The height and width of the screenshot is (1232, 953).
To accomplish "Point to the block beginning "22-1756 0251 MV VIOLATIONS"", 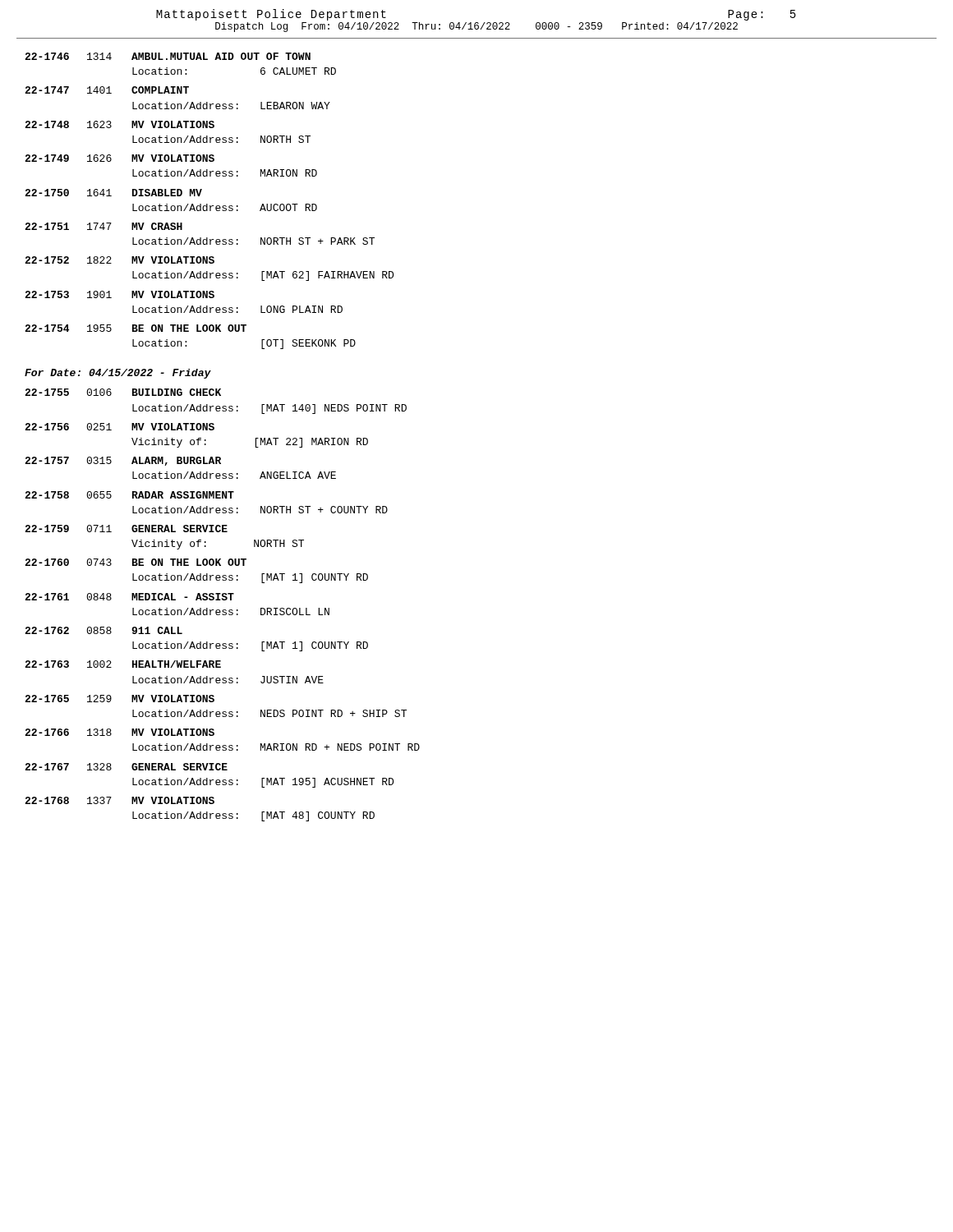I will coord(196,435).
